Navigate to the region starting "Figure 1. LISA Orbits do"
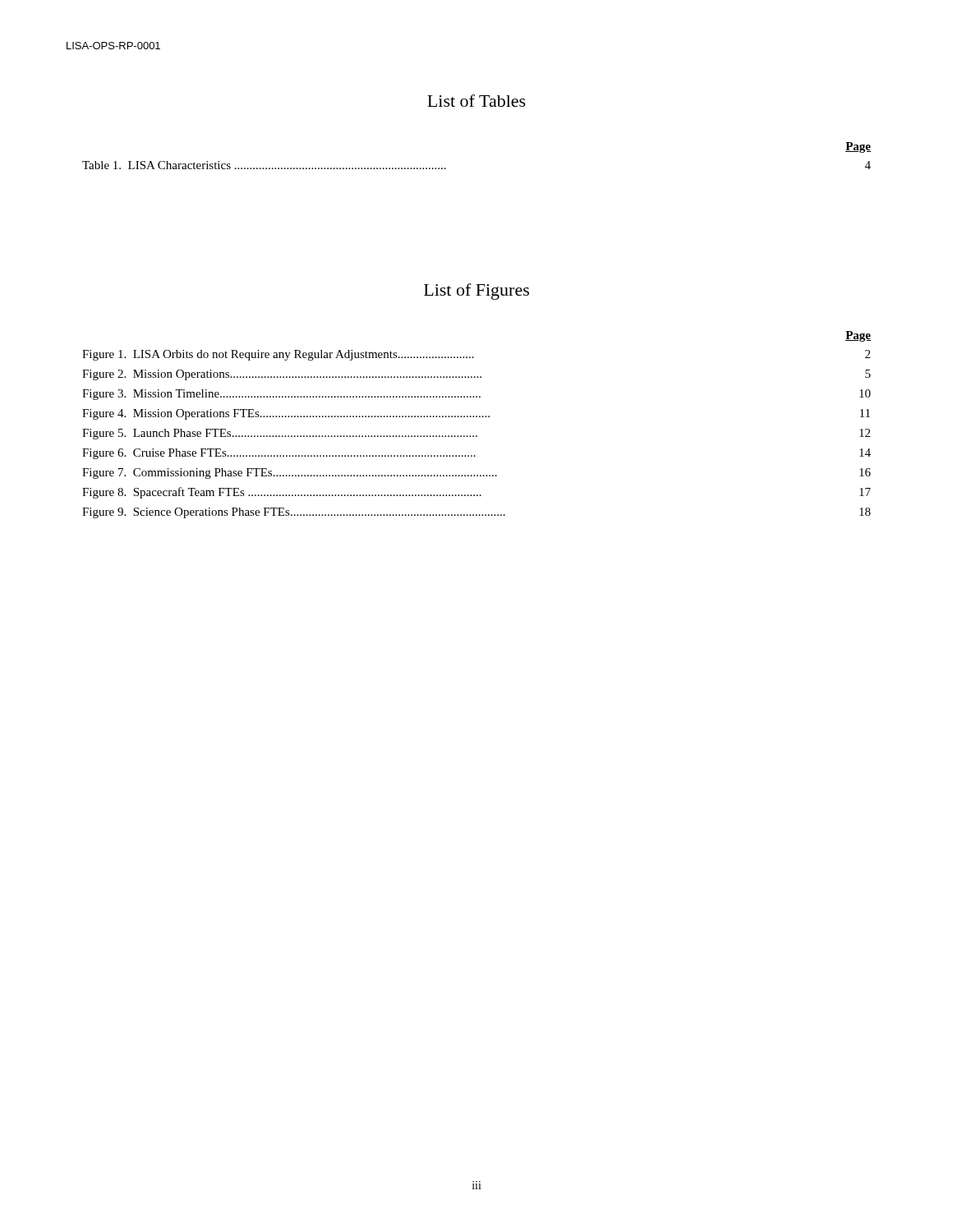 point(476,354)
